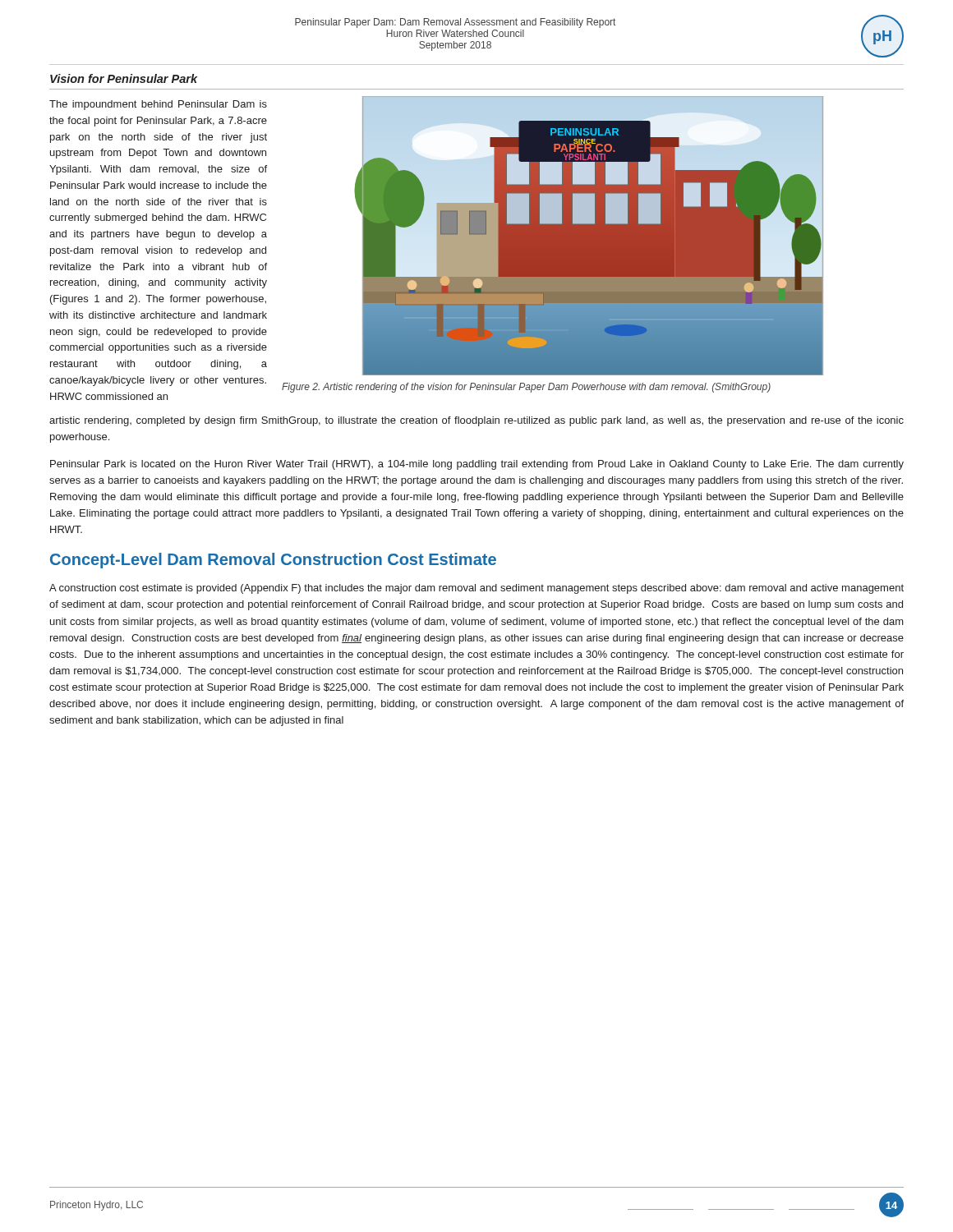
Task: Point to the region starting "Vision for Peninsular Park"
Action: point(123,79)
